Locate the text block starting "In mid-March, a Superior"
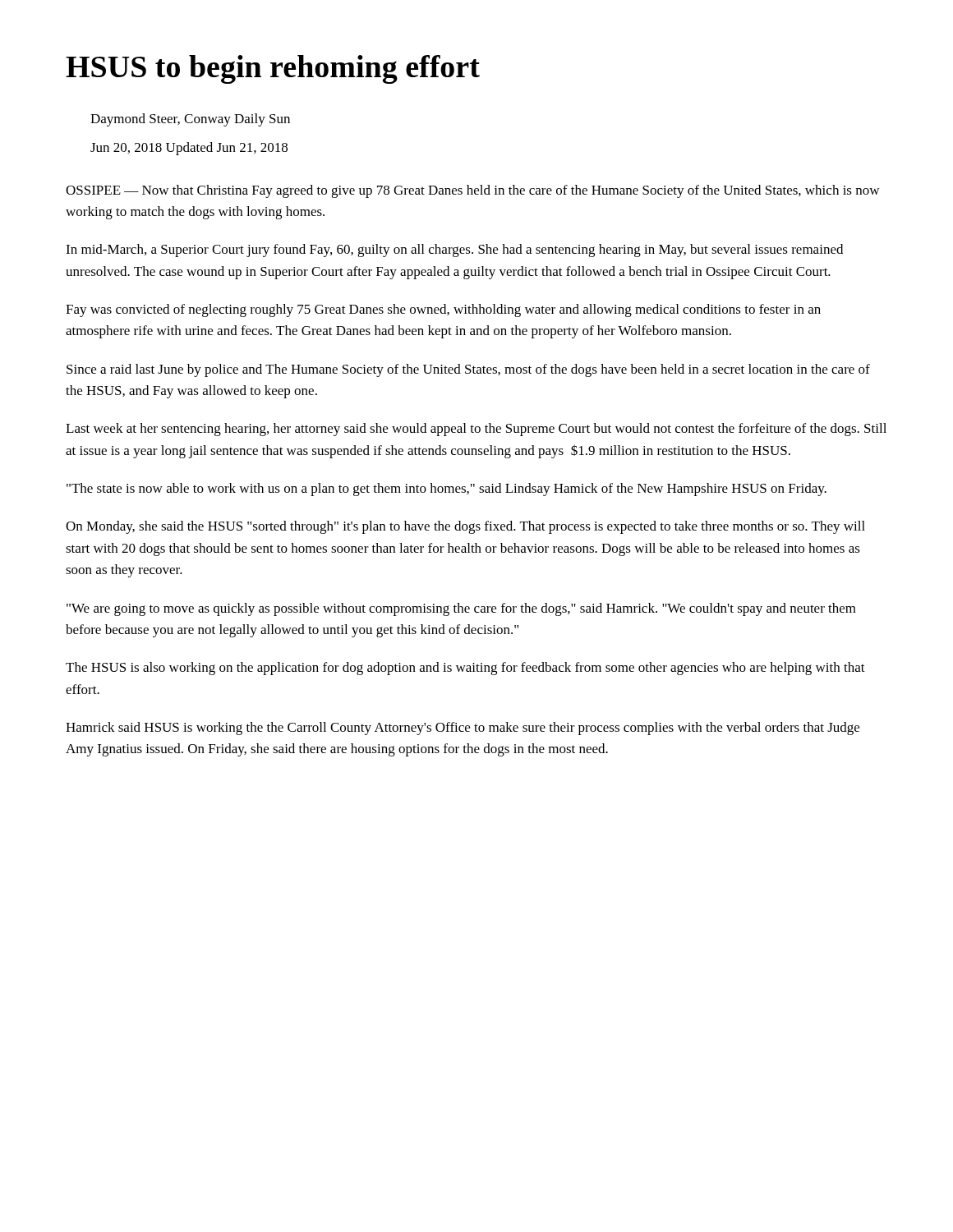 [454, 260]
